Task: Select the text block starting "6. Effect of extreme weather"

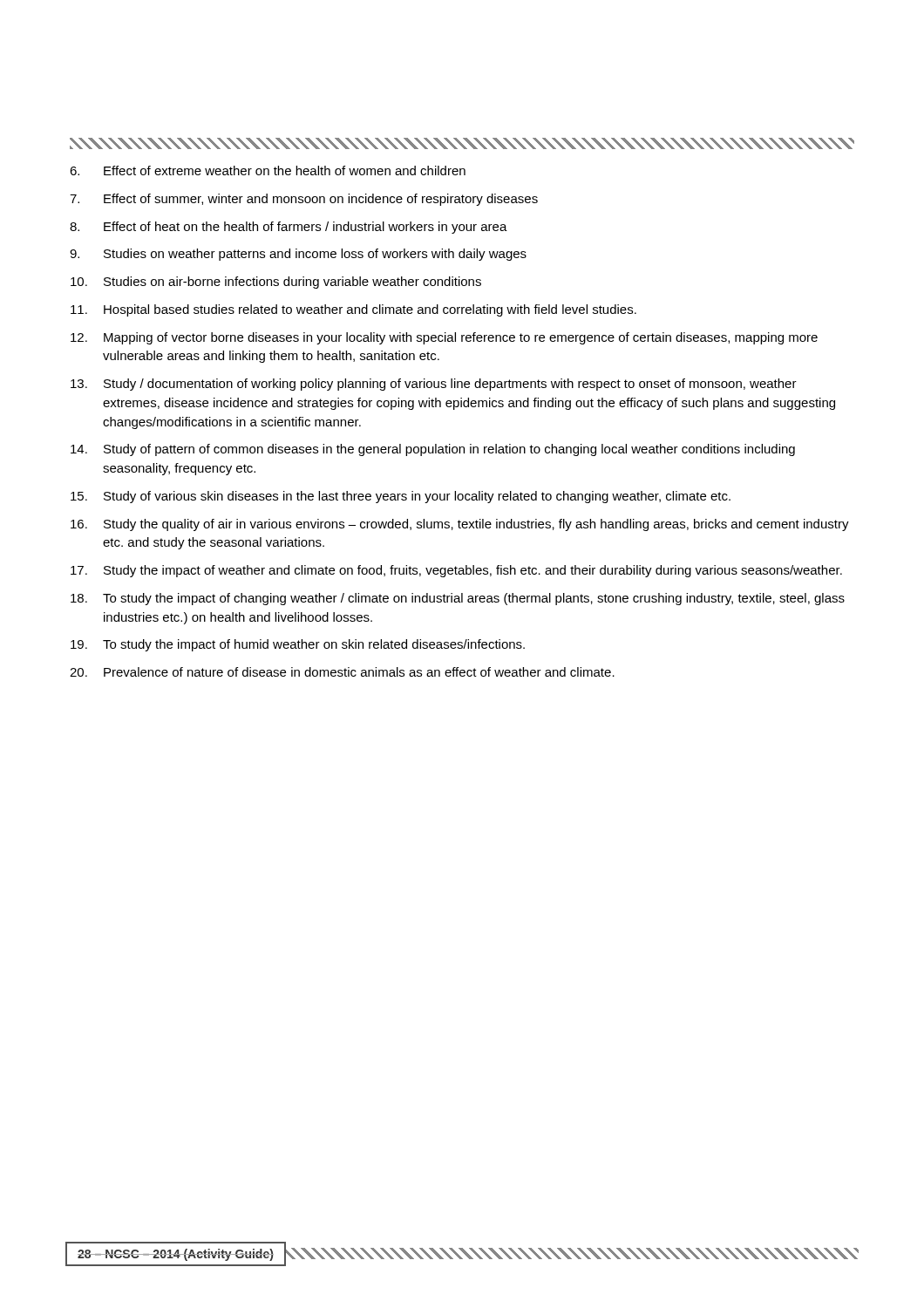Action: (268, 171)
